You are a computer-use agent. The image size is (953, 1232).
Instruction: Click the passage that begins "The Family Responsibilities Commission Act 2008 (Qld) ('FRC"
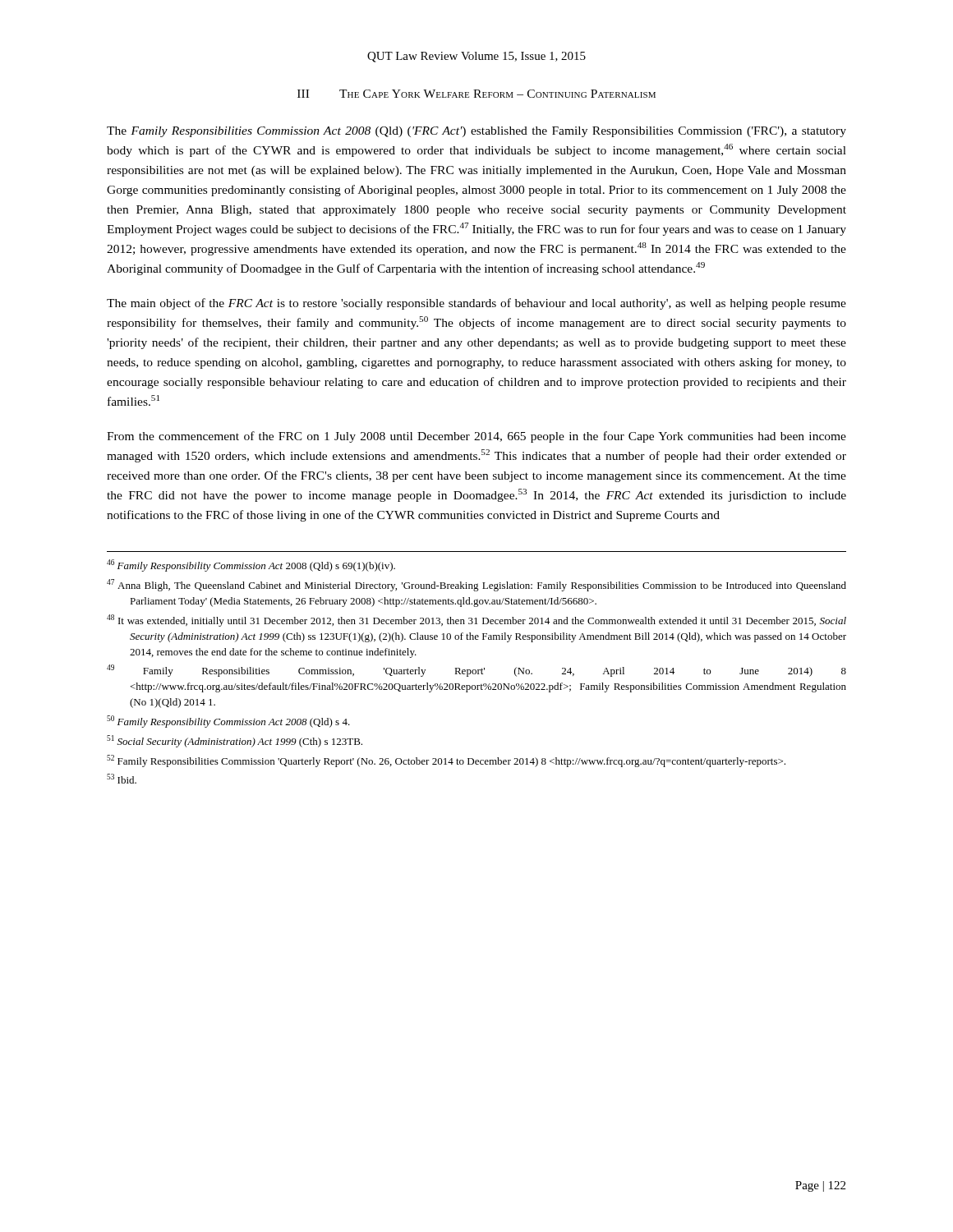click(x=476, y=199)
